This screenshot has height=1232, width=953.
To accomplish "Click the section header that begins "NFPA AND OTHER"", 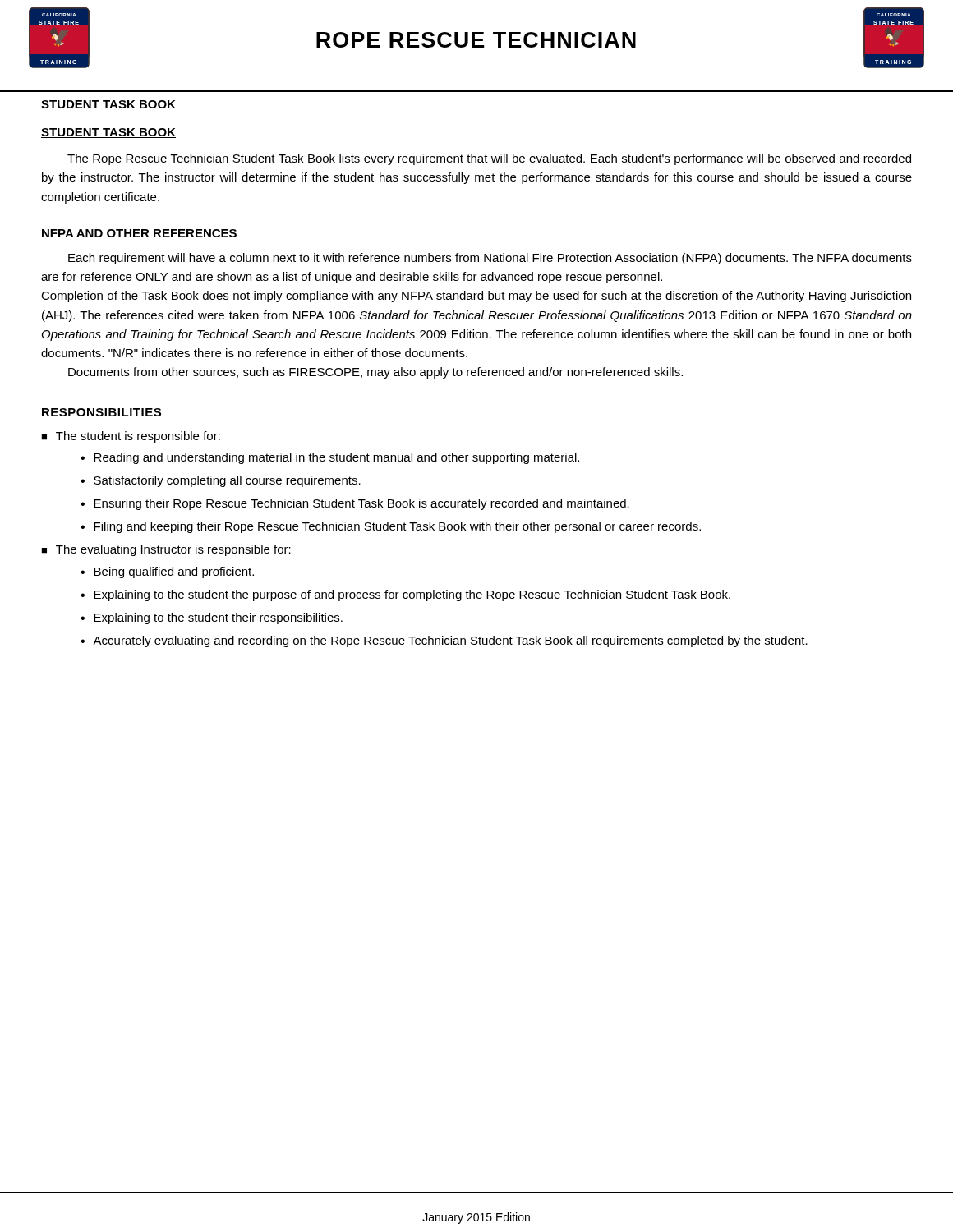I will click(139, 233).
